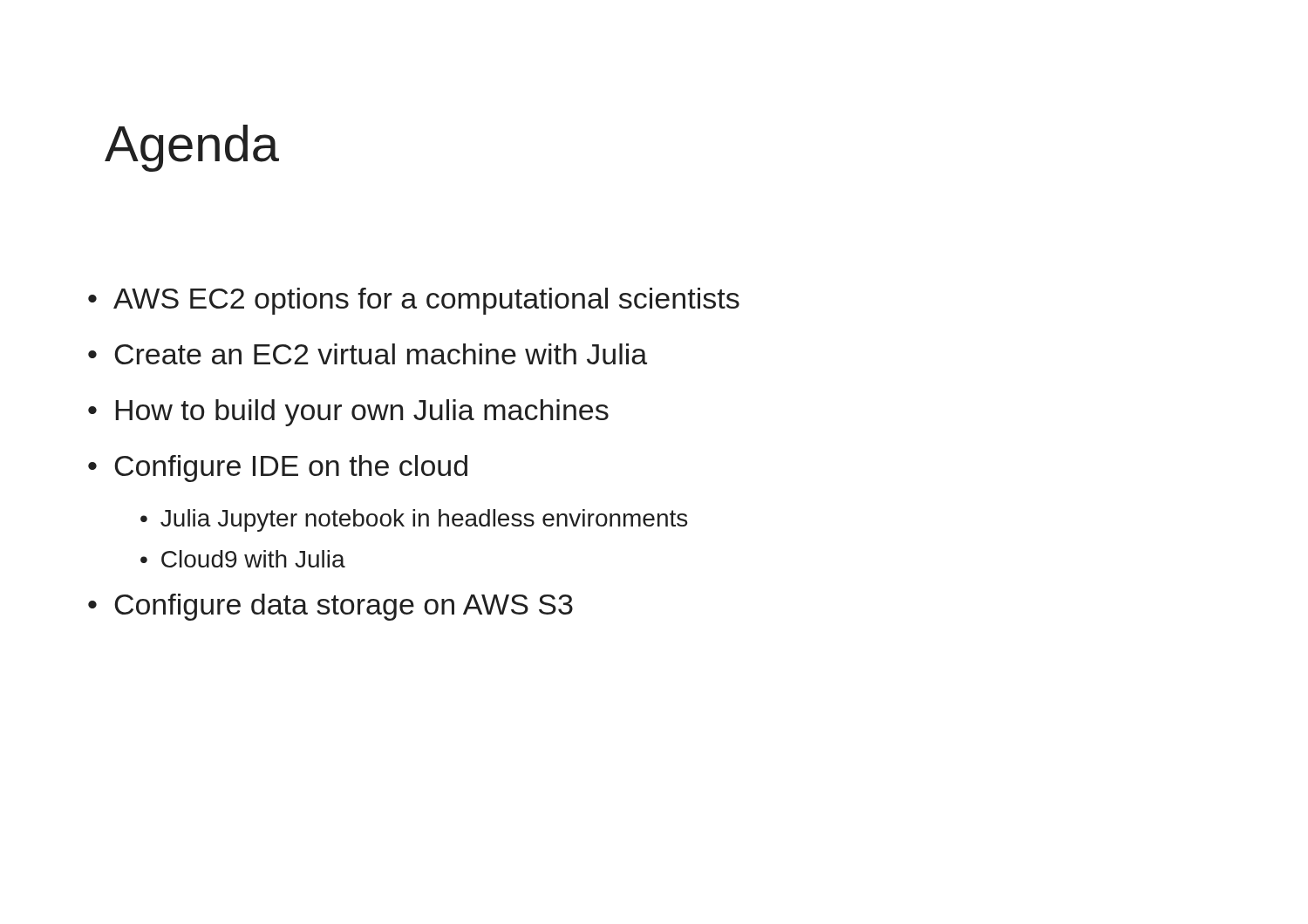
Task: Find the list item with the text "• Create an EC2 virtual machine with"
Action: point(367,355)
